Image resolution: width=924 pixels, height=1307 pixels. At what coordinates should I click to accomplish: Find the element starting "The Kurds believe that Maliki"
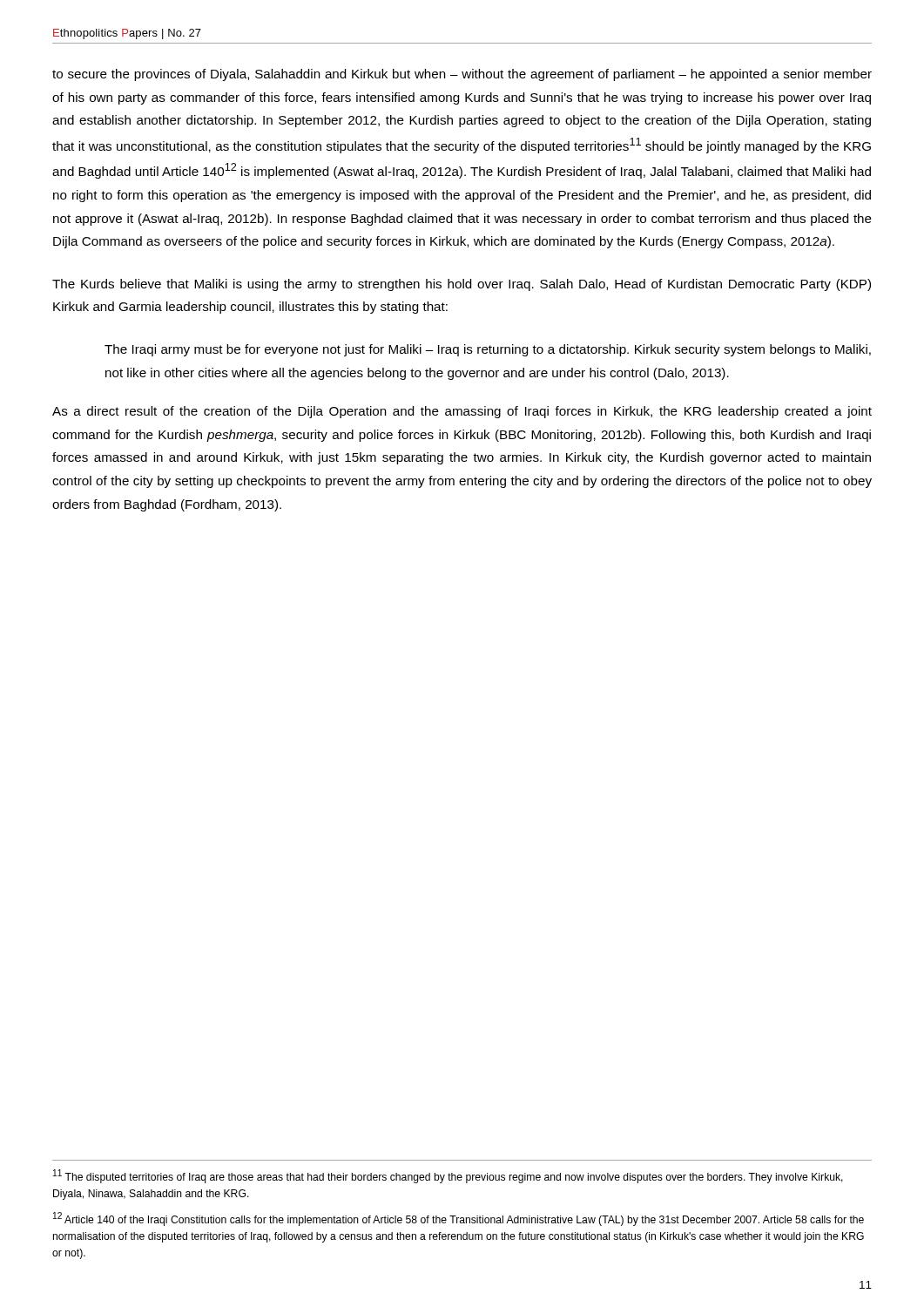pyautogui.click(x=462, y=295)
